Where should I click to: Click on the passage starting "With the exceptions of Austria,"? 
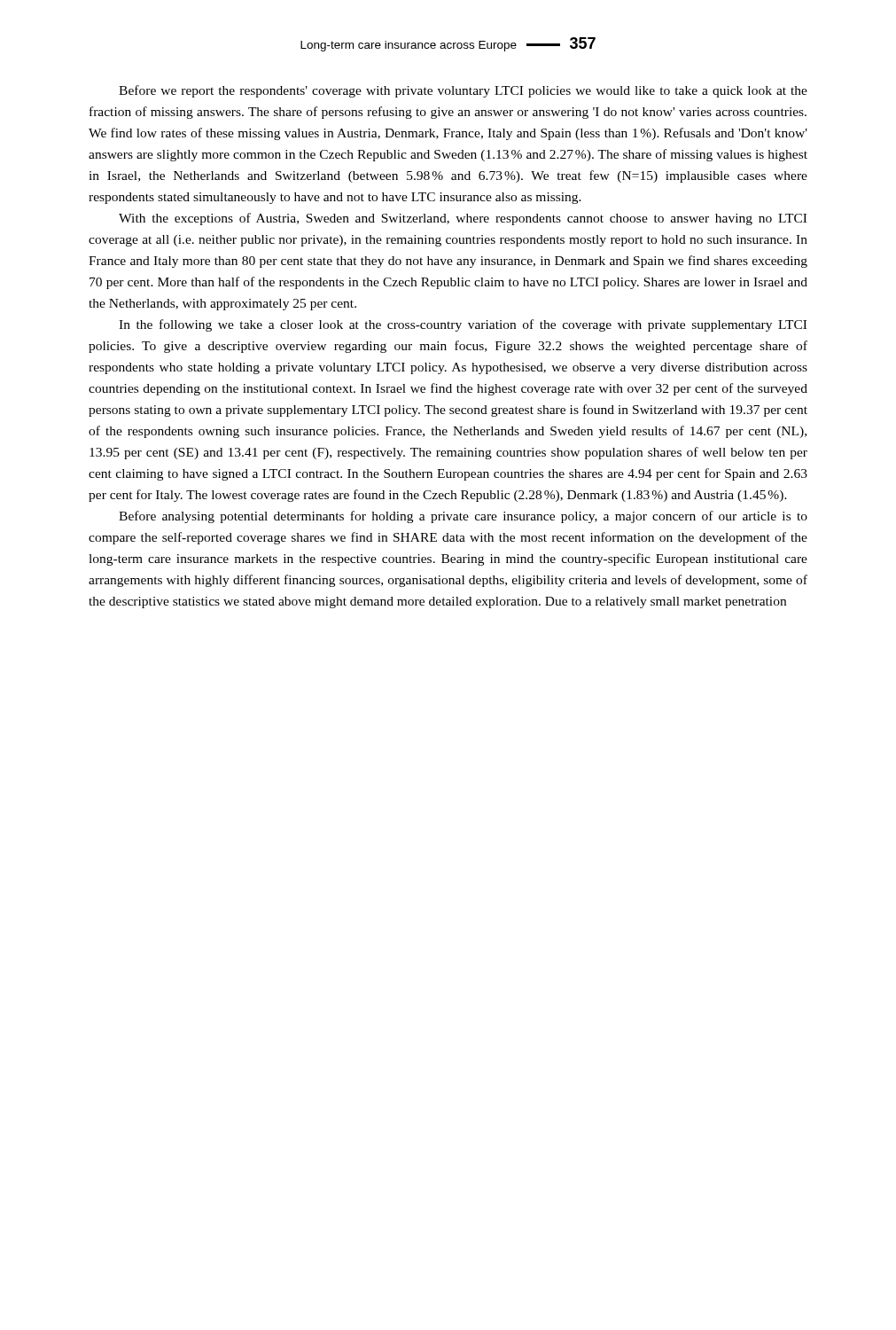pos(448,261)
